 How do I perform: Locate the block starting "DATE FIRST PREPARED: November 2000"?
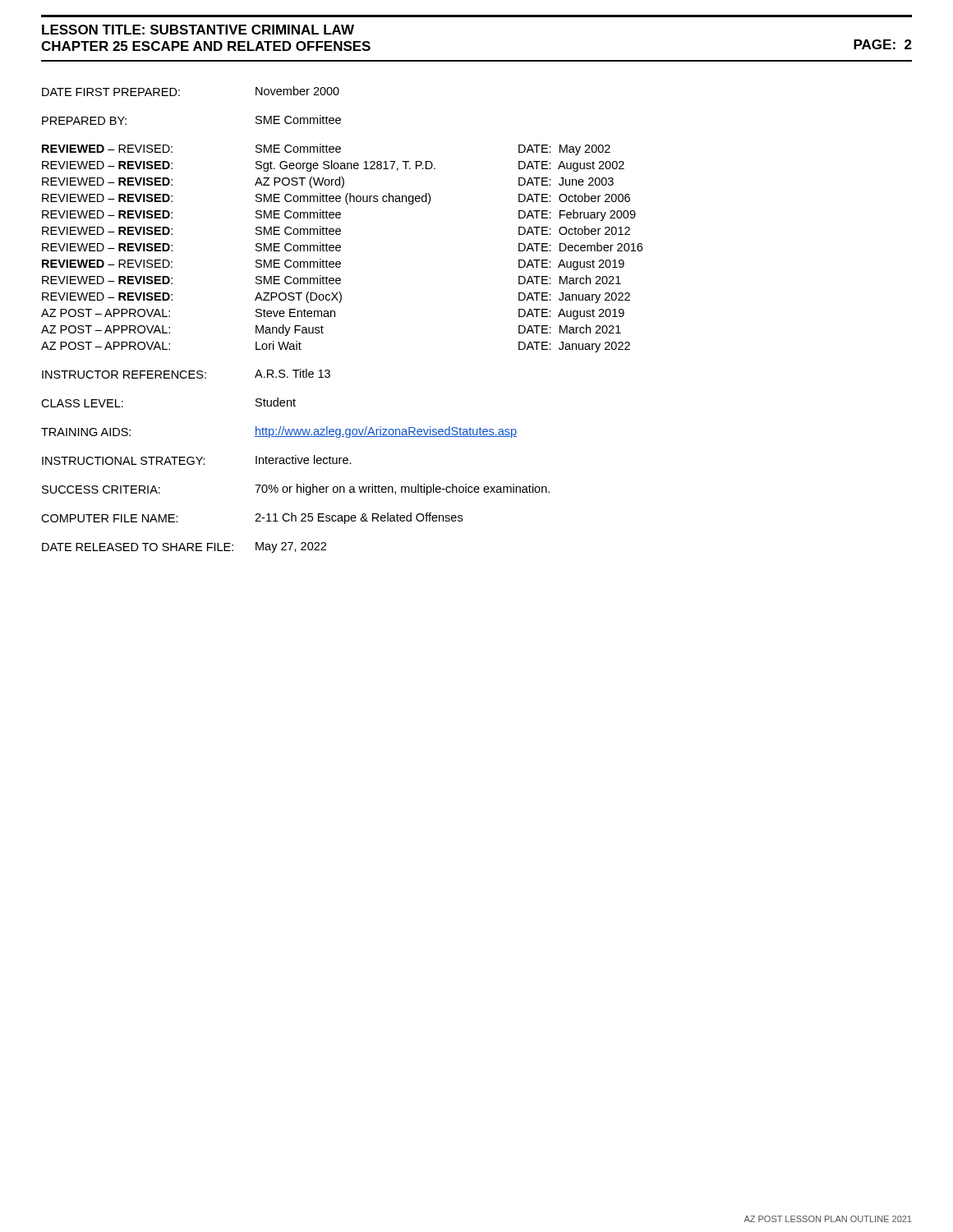[x=106, y=91]
